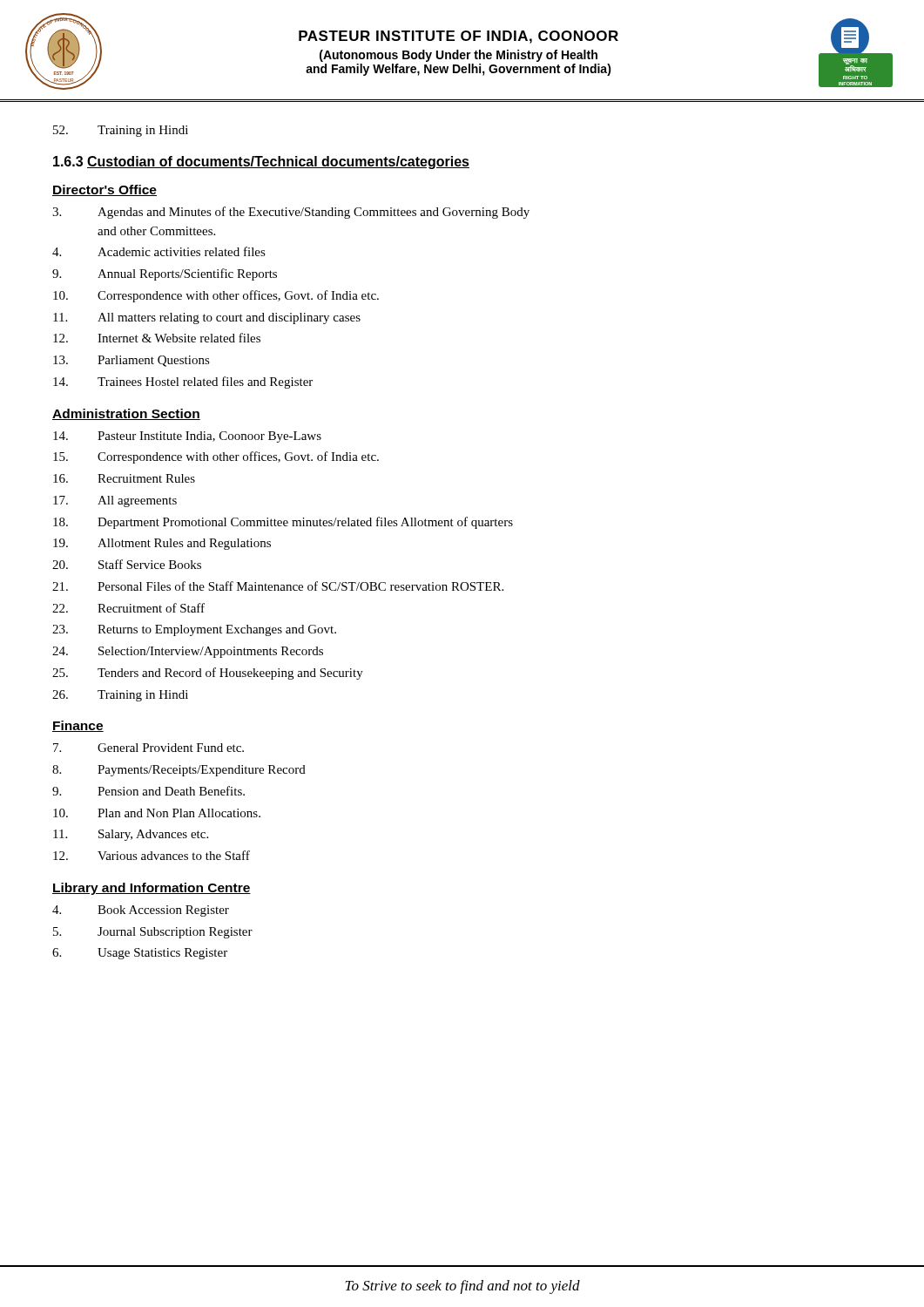Locate the text "Director's Office"
This screenshot has width=924, height=1307.
click(105, 189)
